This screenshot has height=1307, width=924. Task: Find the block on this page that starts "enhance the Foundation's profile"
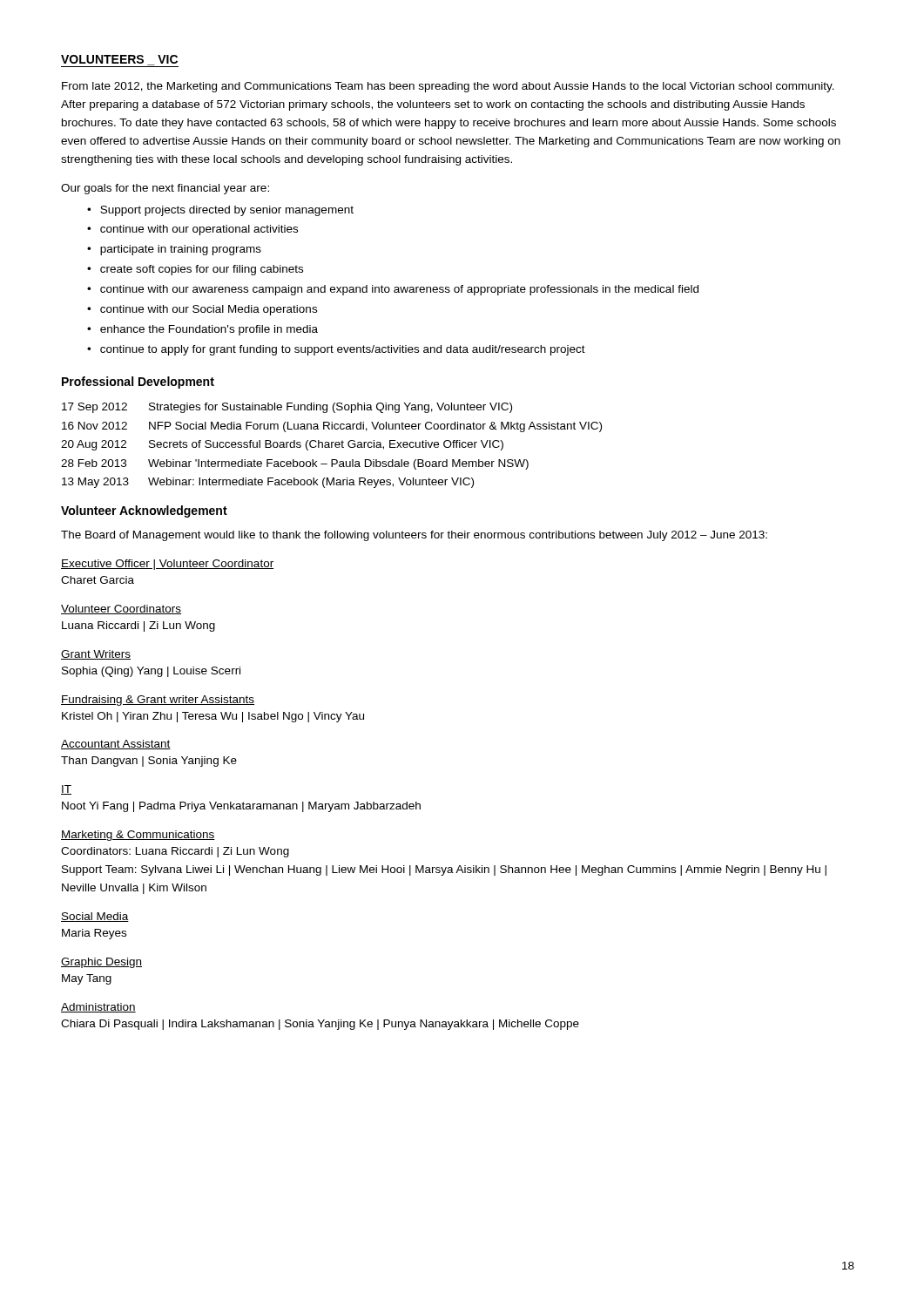click(x=209, y=329)
